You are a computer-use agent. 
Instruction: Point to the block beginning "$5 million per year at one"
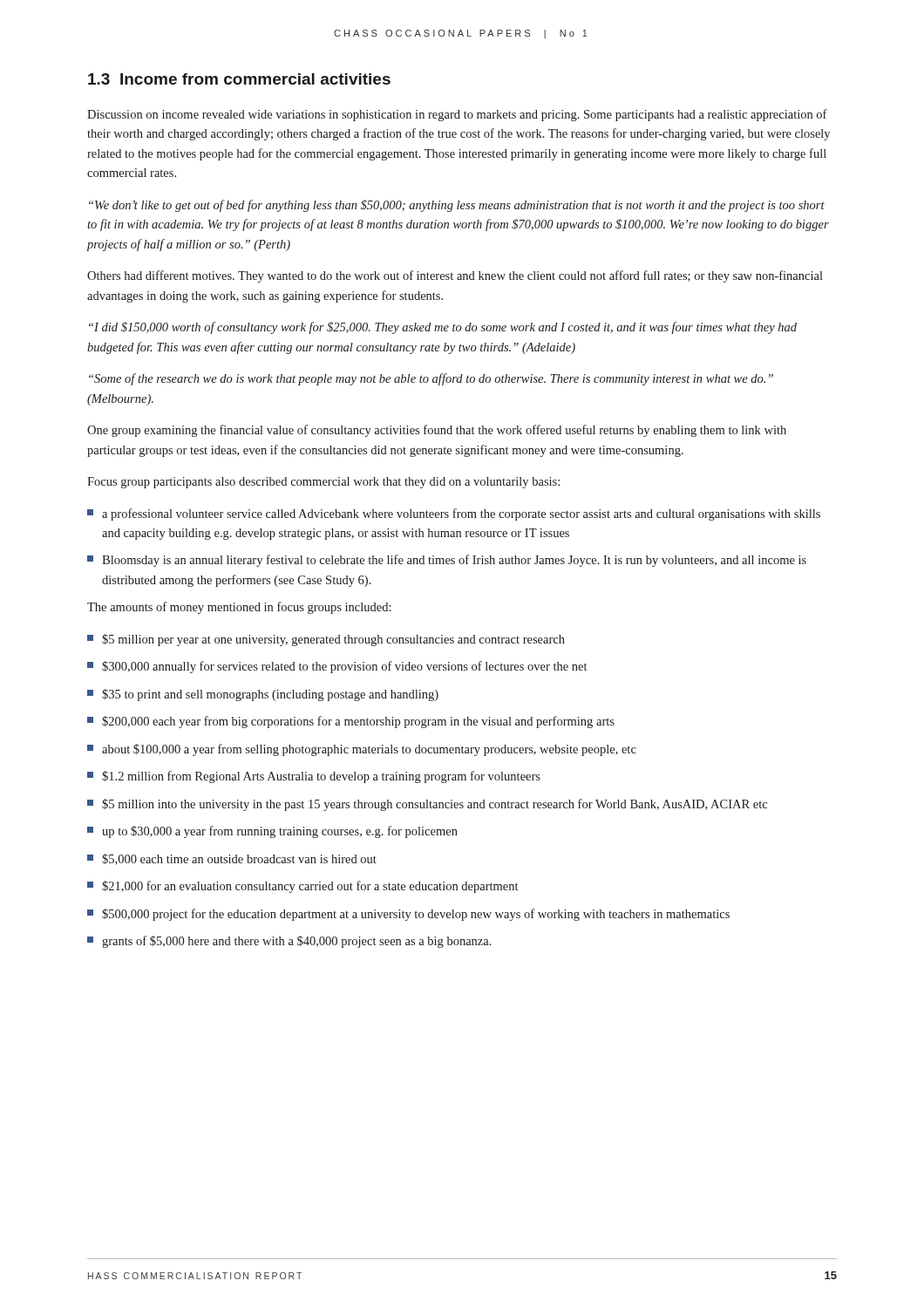[462, 639]
